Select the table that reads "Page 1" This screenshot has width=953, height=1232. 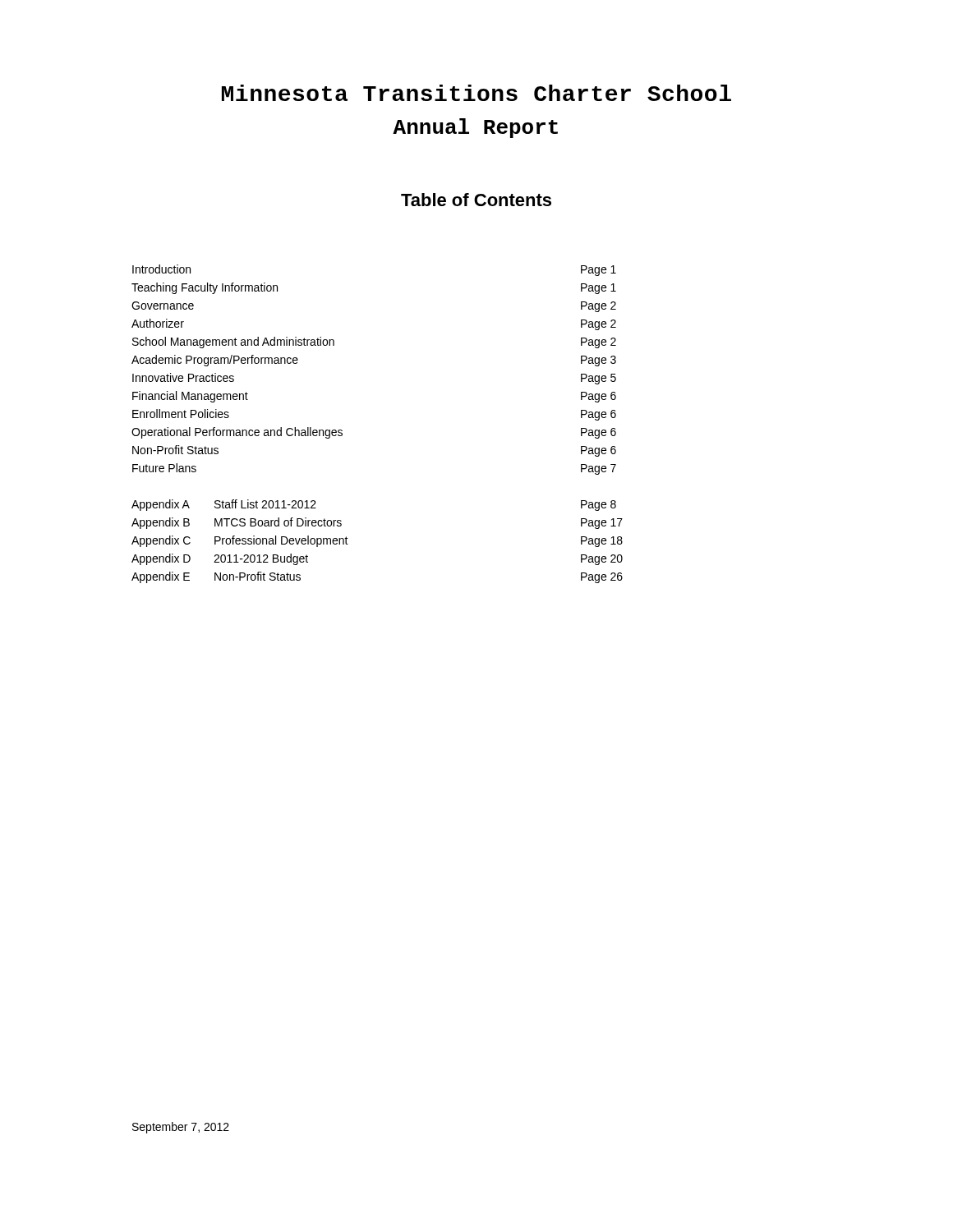(x=476, y=423)
